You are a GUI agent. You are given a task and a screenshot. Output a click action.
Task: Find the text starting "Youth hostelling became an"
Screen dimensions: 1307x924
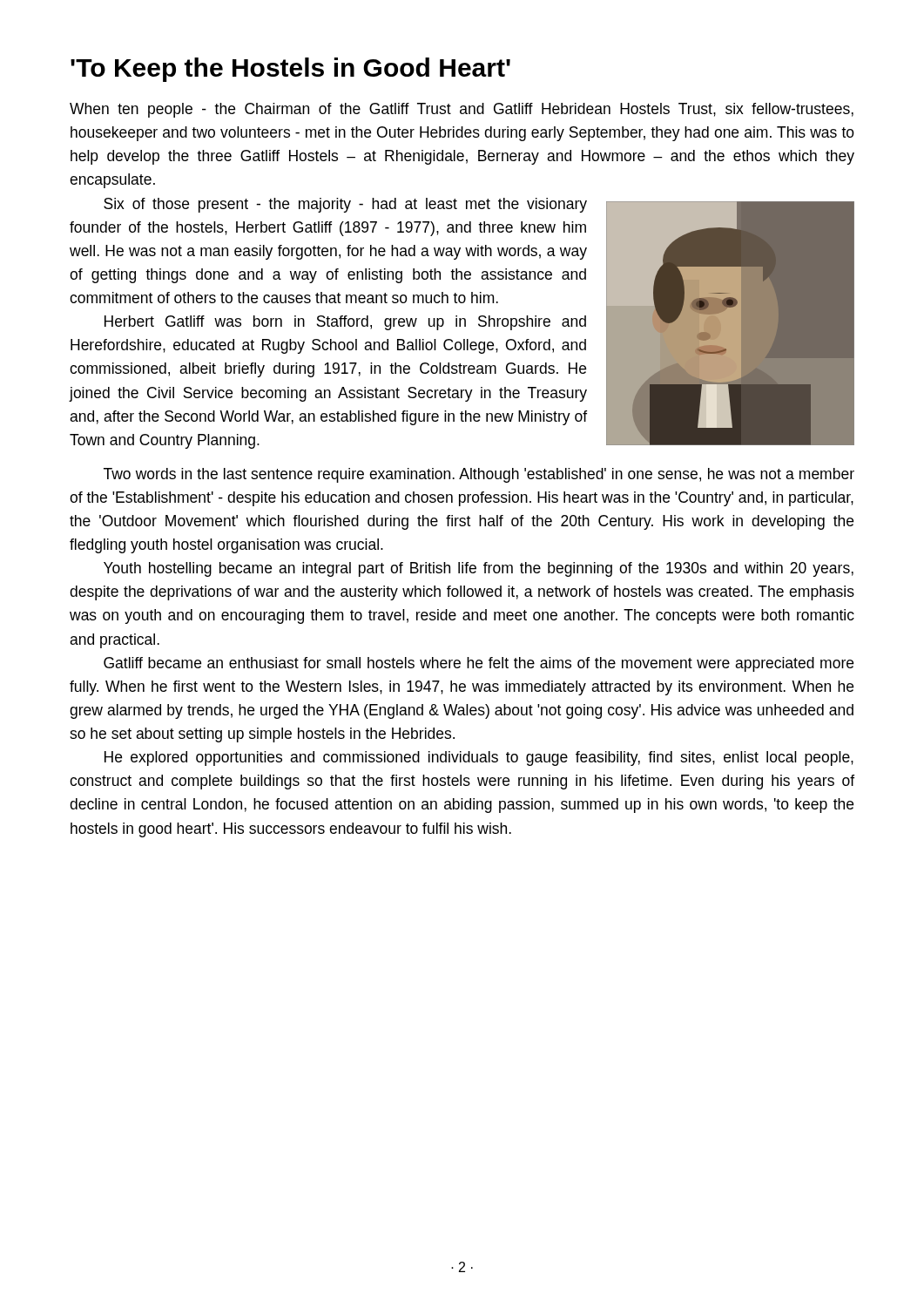pyautogui.click(x=462, y=604)
